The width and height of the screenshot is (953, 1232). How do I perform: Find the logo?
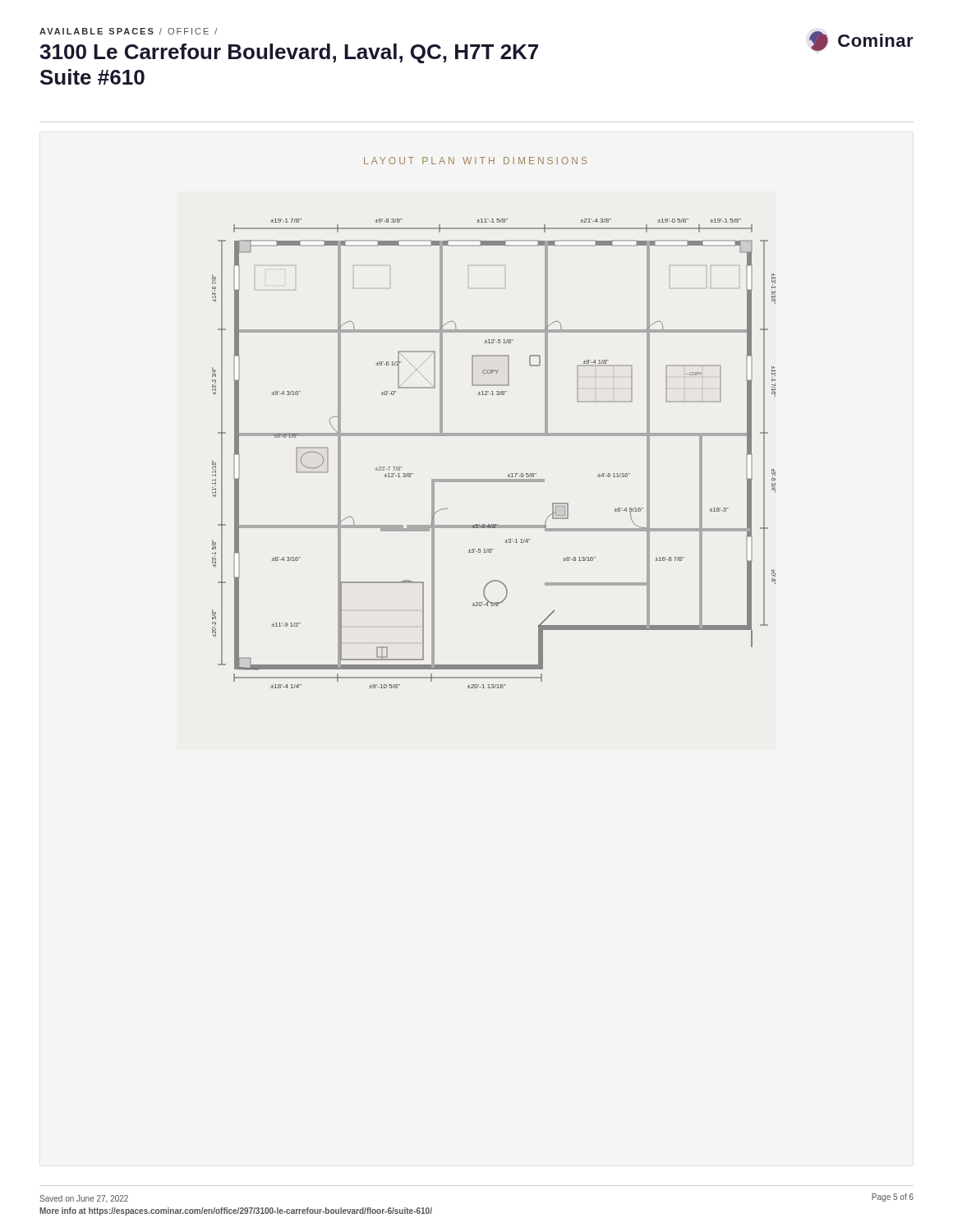pyautogui.click(x=858, y=41)
